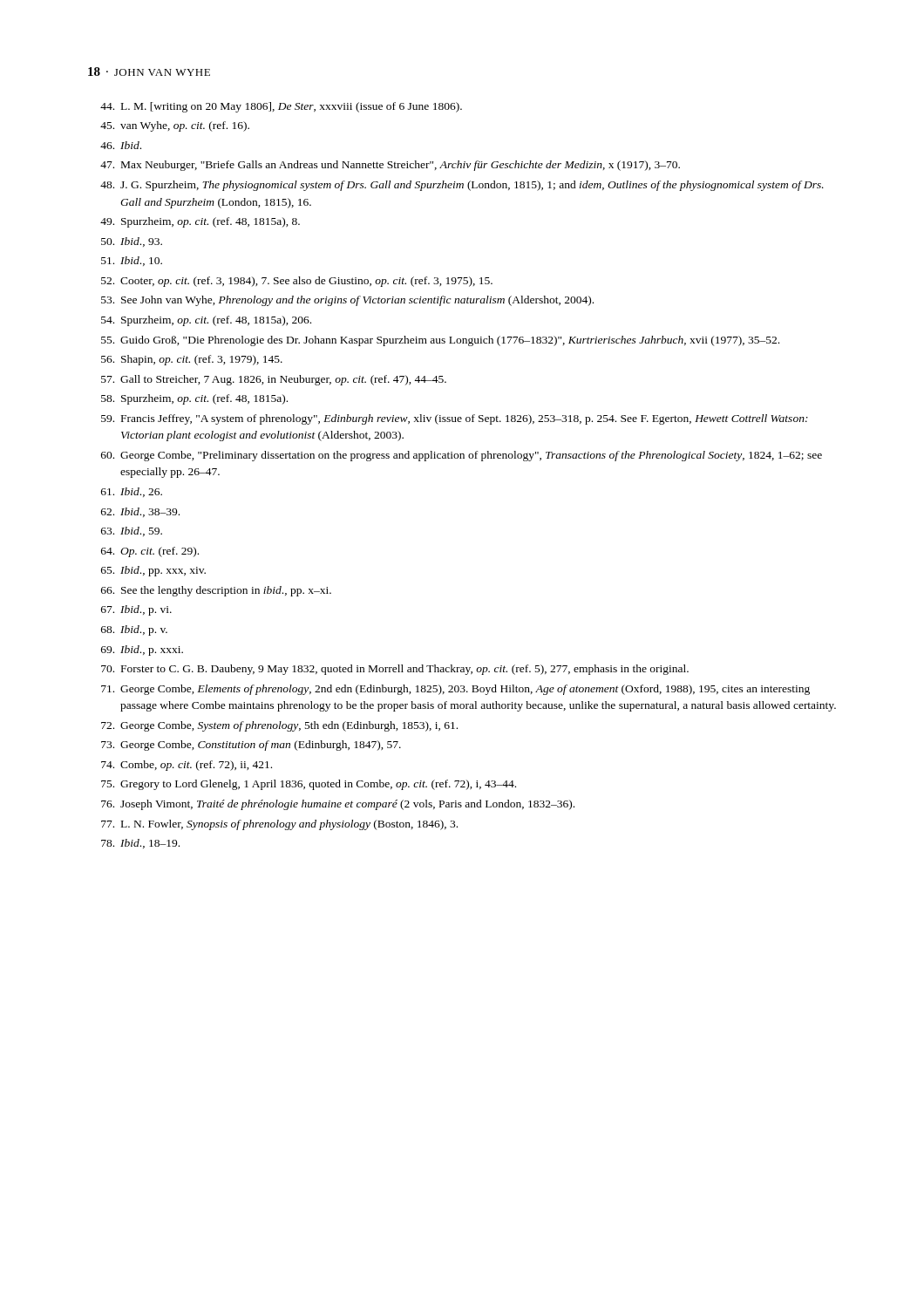Screen dimensions: 1308x924
Task: Point to the block beginning "77. L. N. Fowler, Synopsis of"
Action: (462, 823)
